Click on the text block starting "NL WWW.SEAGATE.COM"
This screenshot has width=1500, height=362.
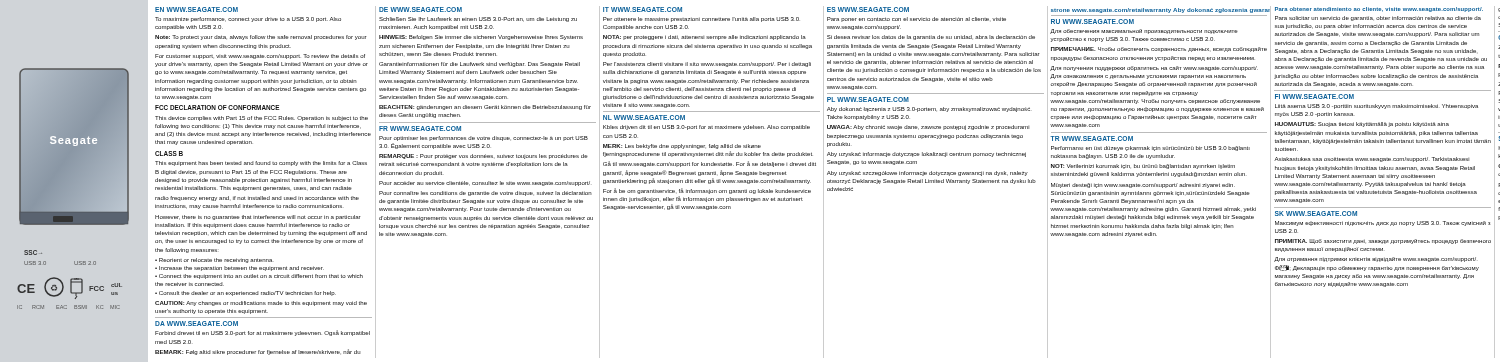pos(644,118)
